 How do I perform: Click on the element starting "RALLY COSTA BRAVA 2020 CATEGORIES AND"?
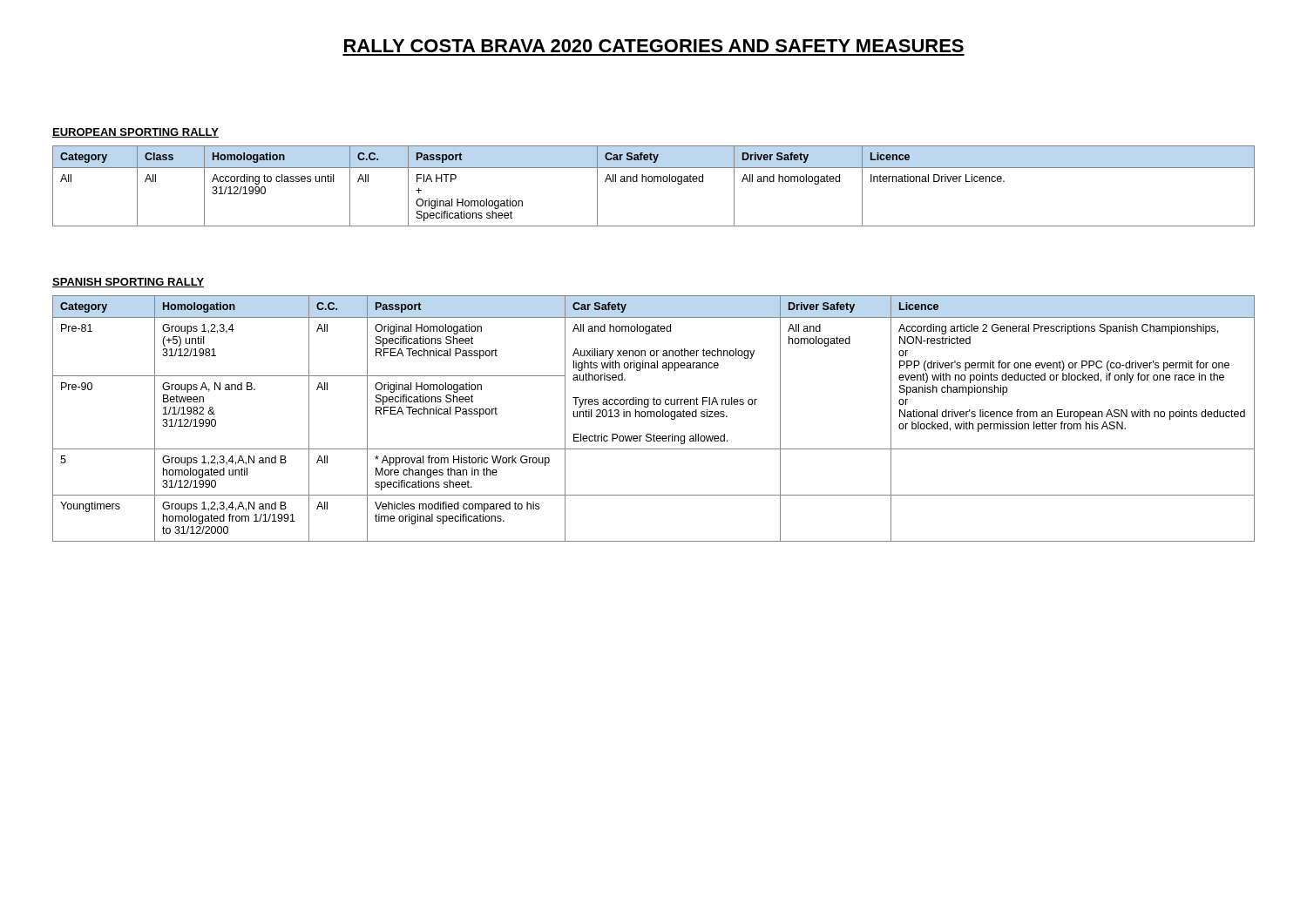tap(654, 46)
